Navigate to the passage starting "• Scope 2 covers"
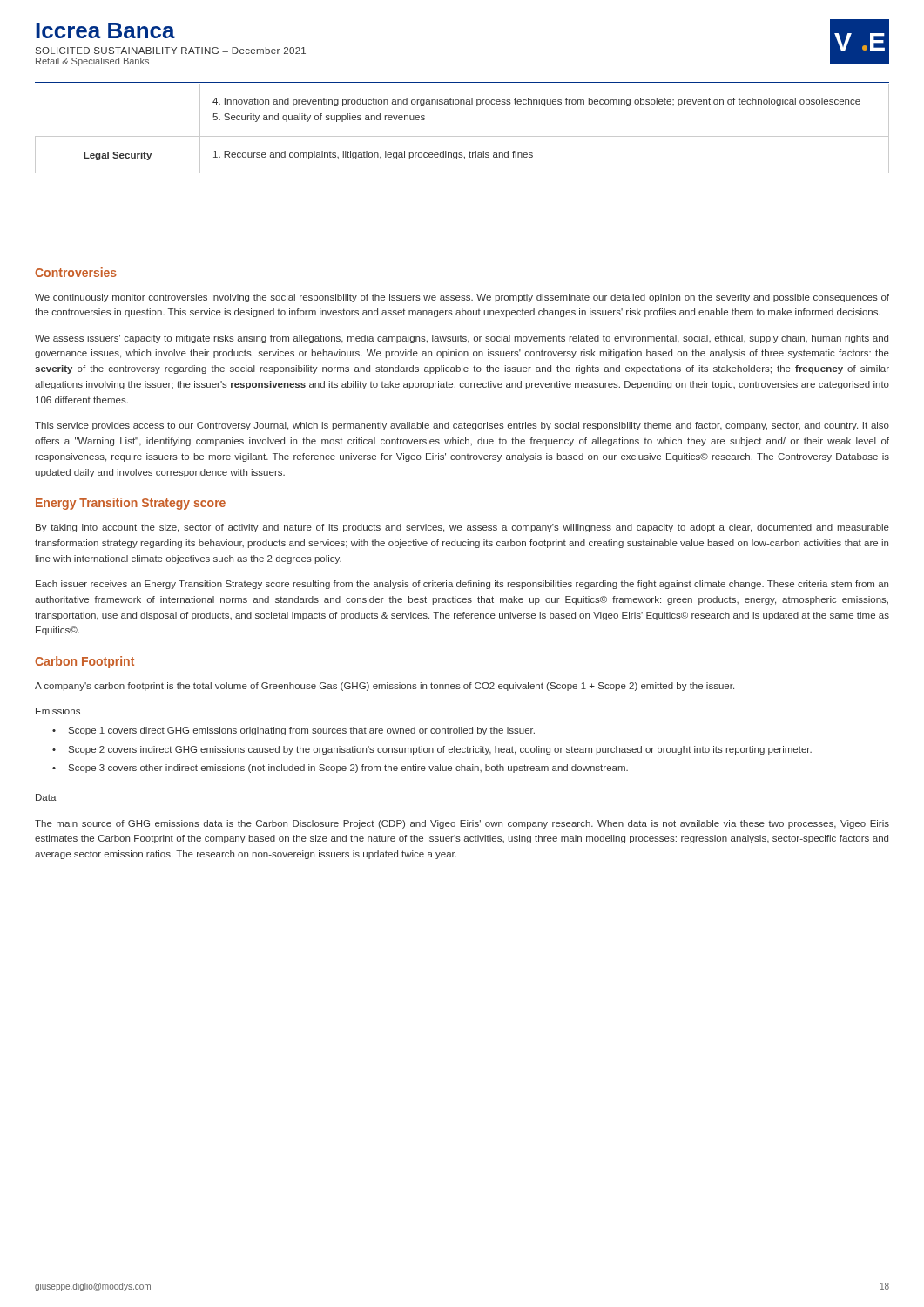924x1307 pixels. coord(462,750)
